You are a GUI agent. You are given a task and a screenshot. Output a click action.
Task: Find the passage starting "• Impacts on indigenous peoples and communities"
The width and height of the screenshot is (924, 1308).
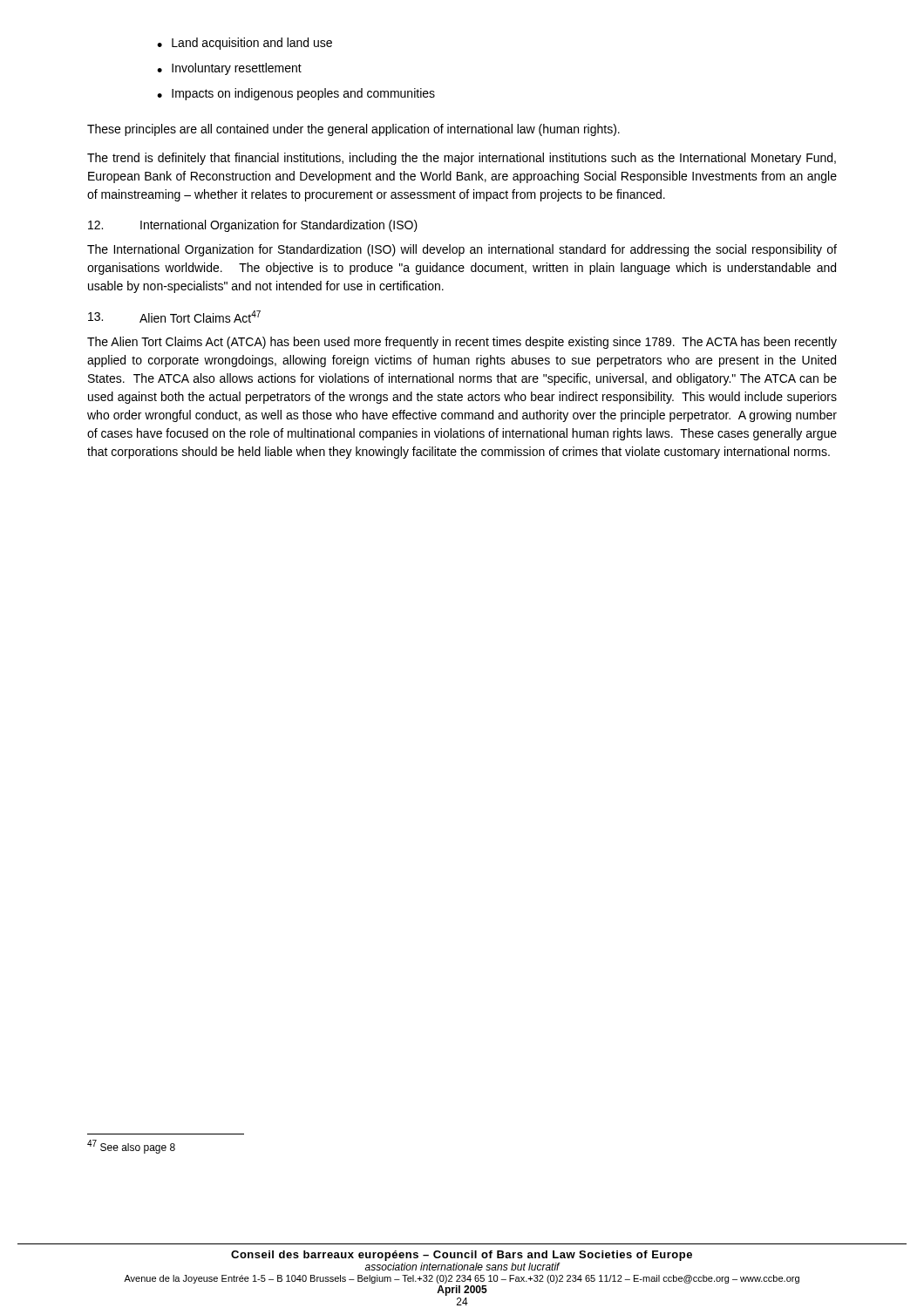[296, 97]
